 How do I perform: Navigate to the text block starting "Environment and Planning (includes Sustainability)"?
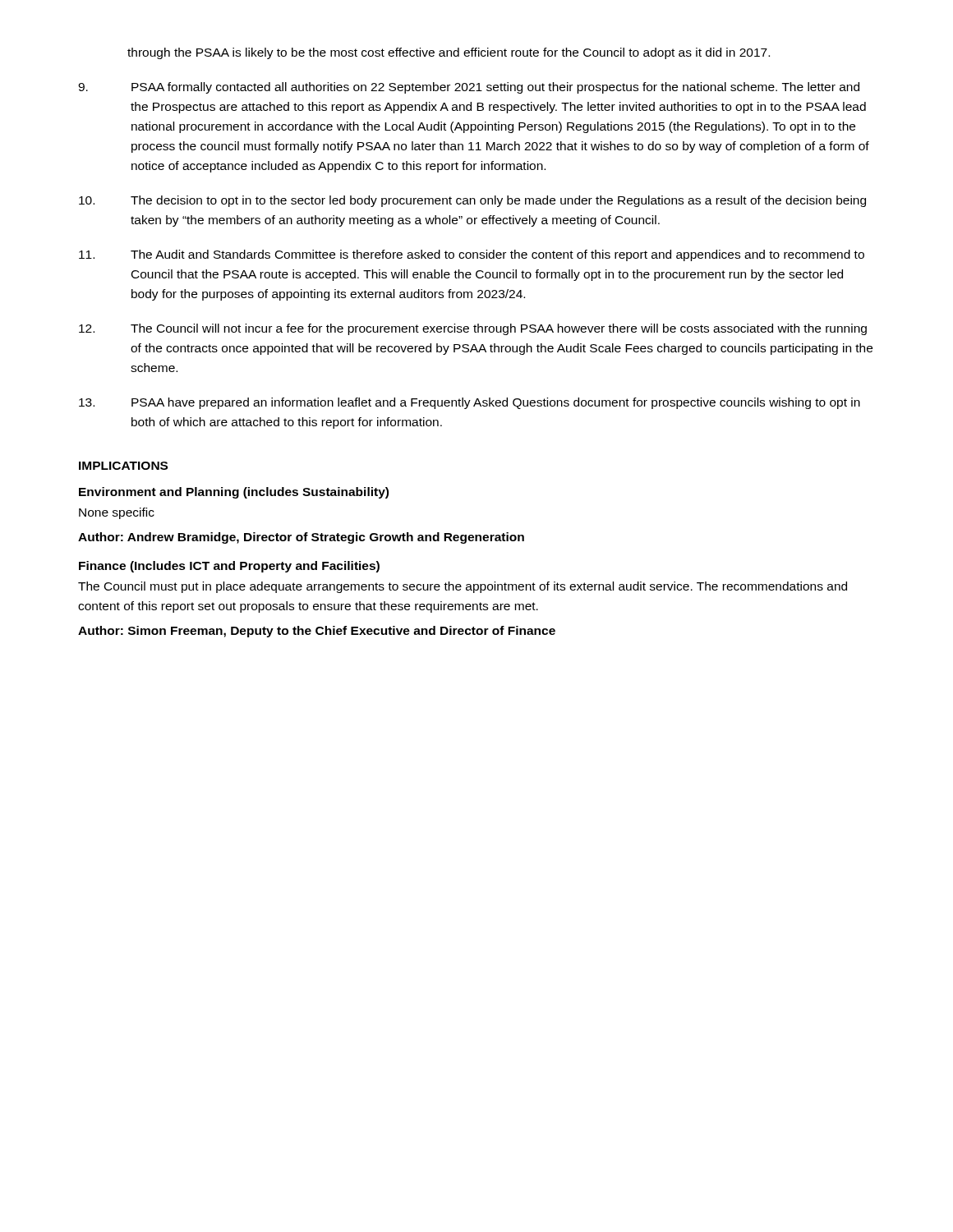234,492
